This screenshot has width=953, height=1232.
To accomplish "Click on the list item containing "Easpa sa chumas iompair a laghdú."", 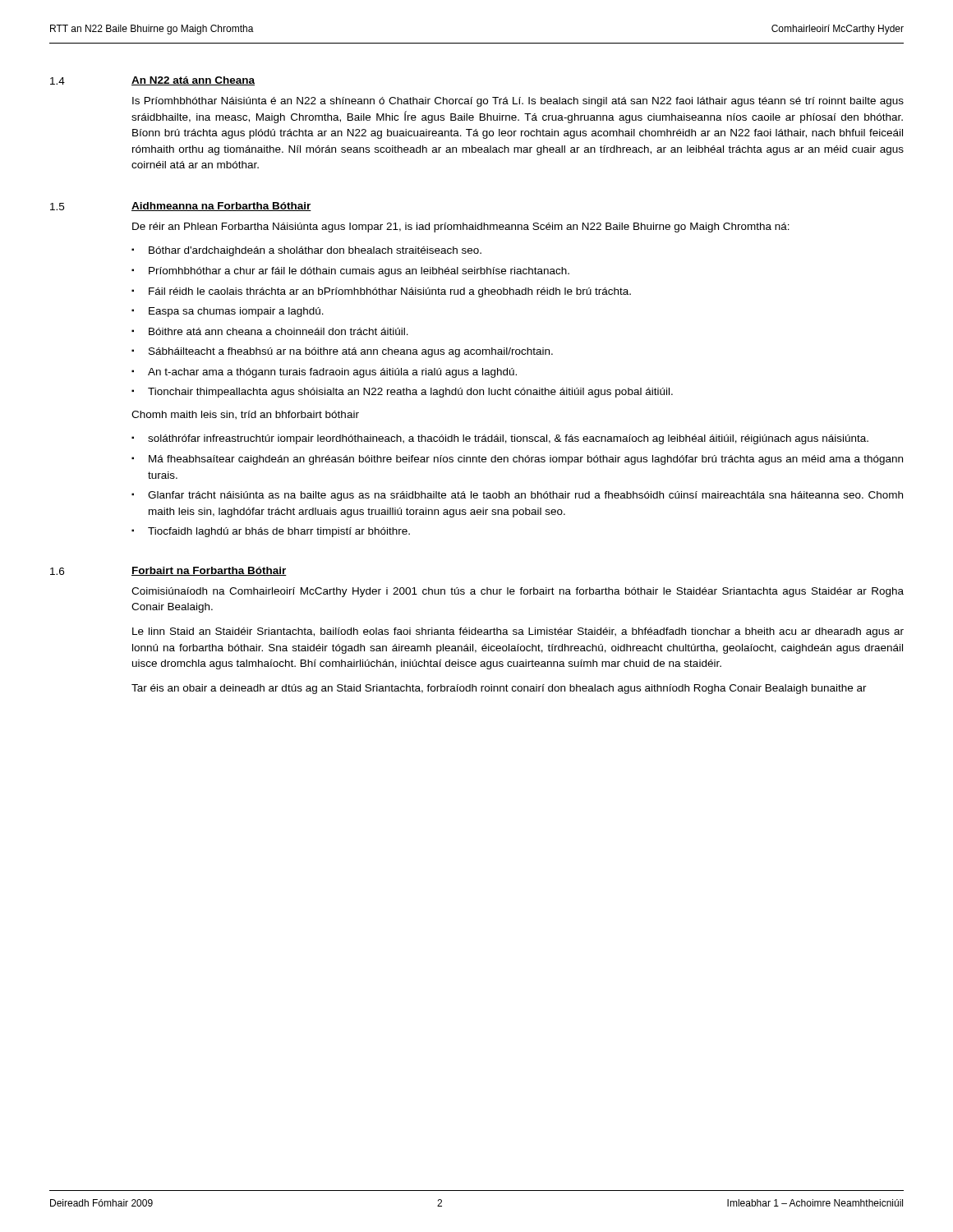I will (x=236, y=311).
